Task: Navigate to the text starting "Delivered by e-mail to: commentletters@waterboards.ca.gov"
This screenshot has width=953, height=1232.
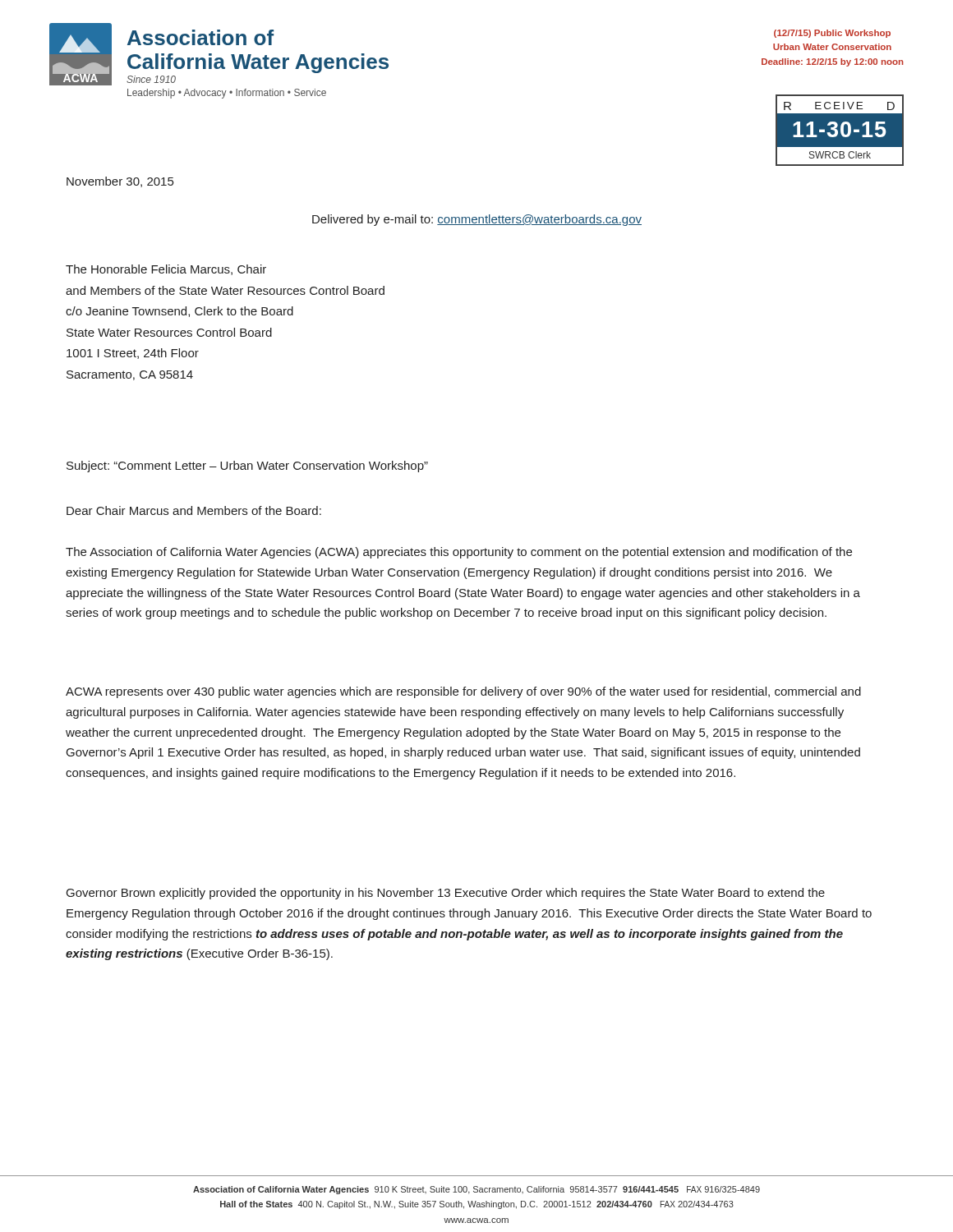Action: [476, 219]
